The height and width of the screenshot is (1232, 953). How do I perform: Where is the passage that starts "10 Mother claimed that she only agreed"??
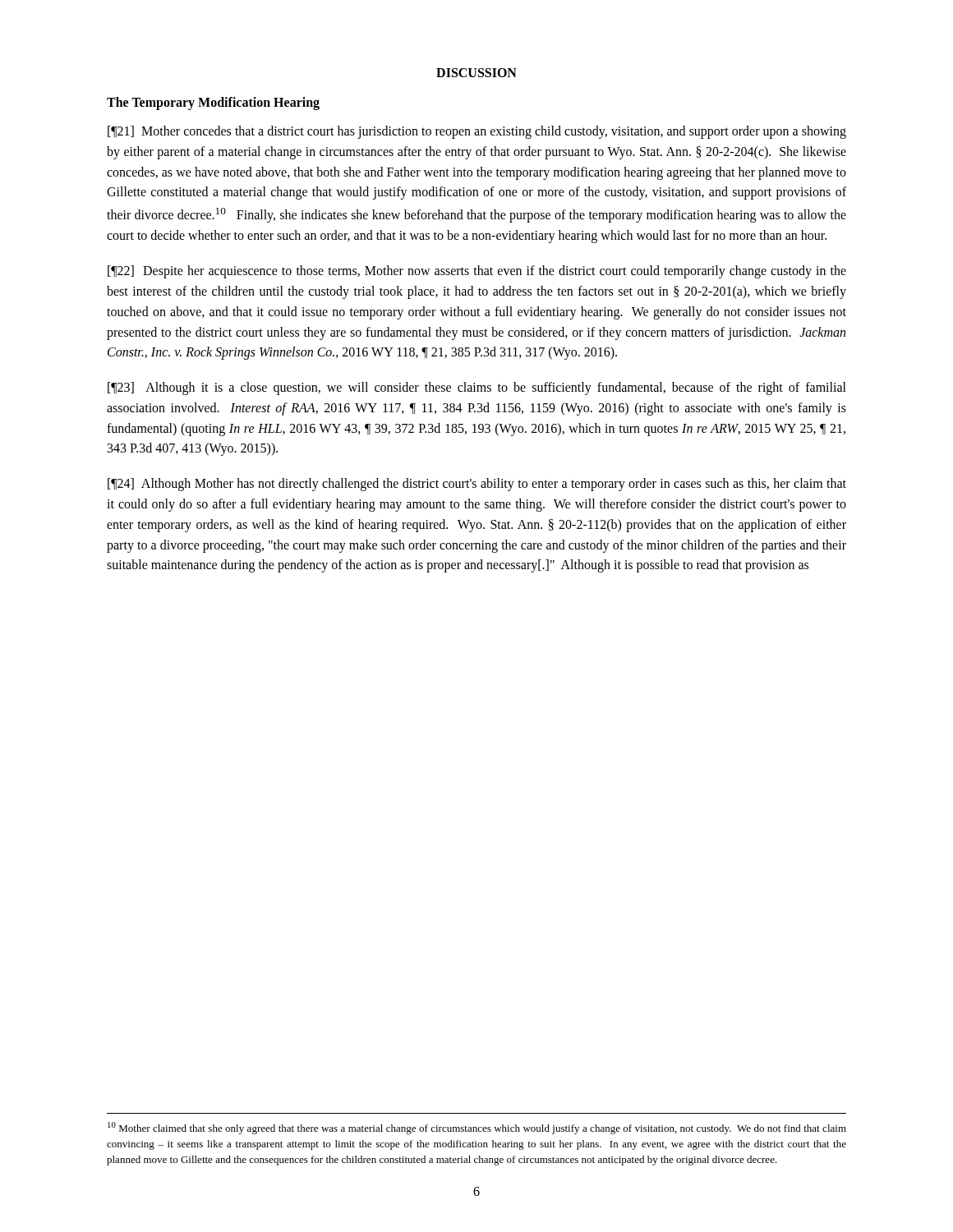[x=476, y=1143]
